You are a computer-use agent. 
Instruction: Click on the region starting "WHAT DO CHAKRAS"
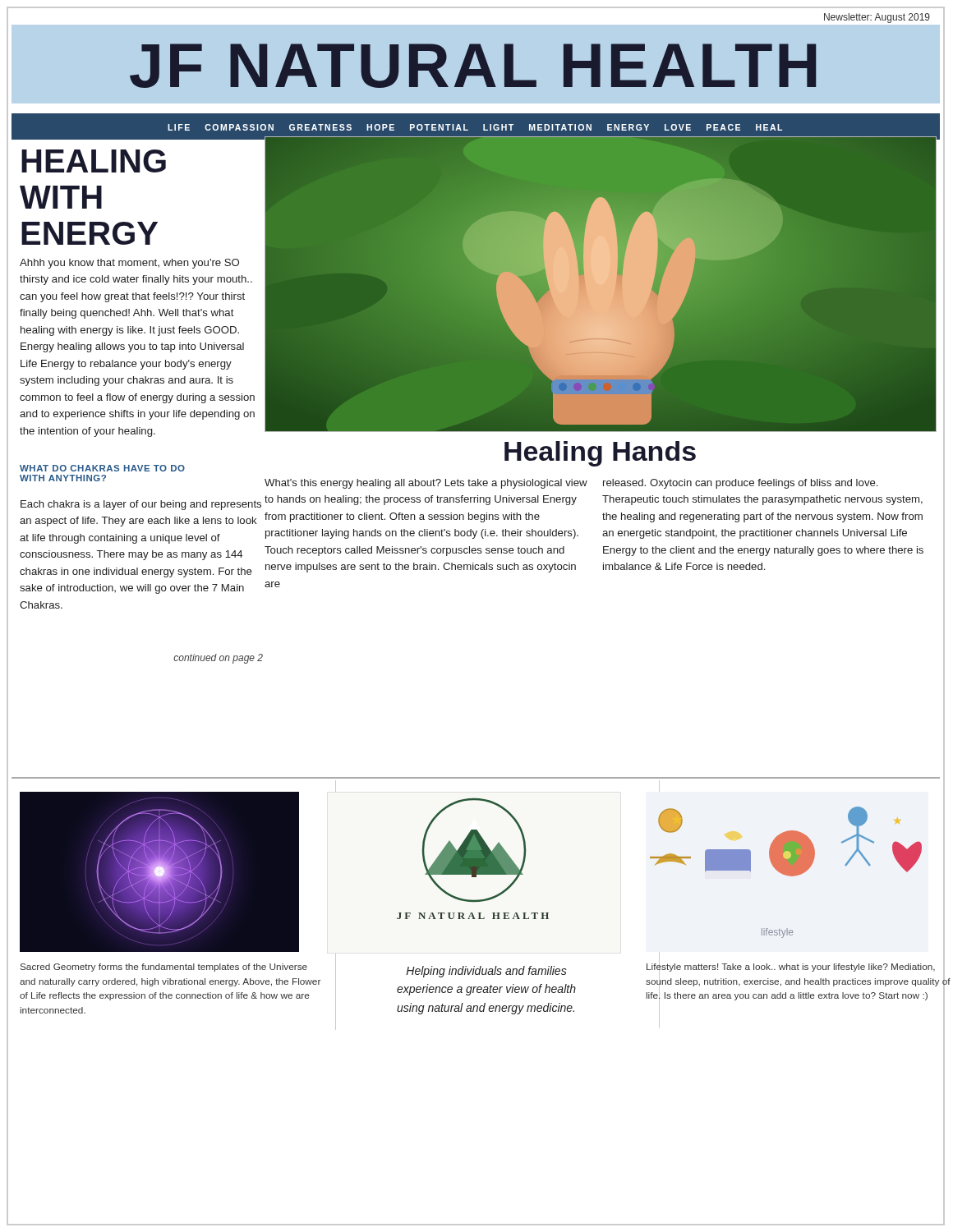(x=141, y=473)
